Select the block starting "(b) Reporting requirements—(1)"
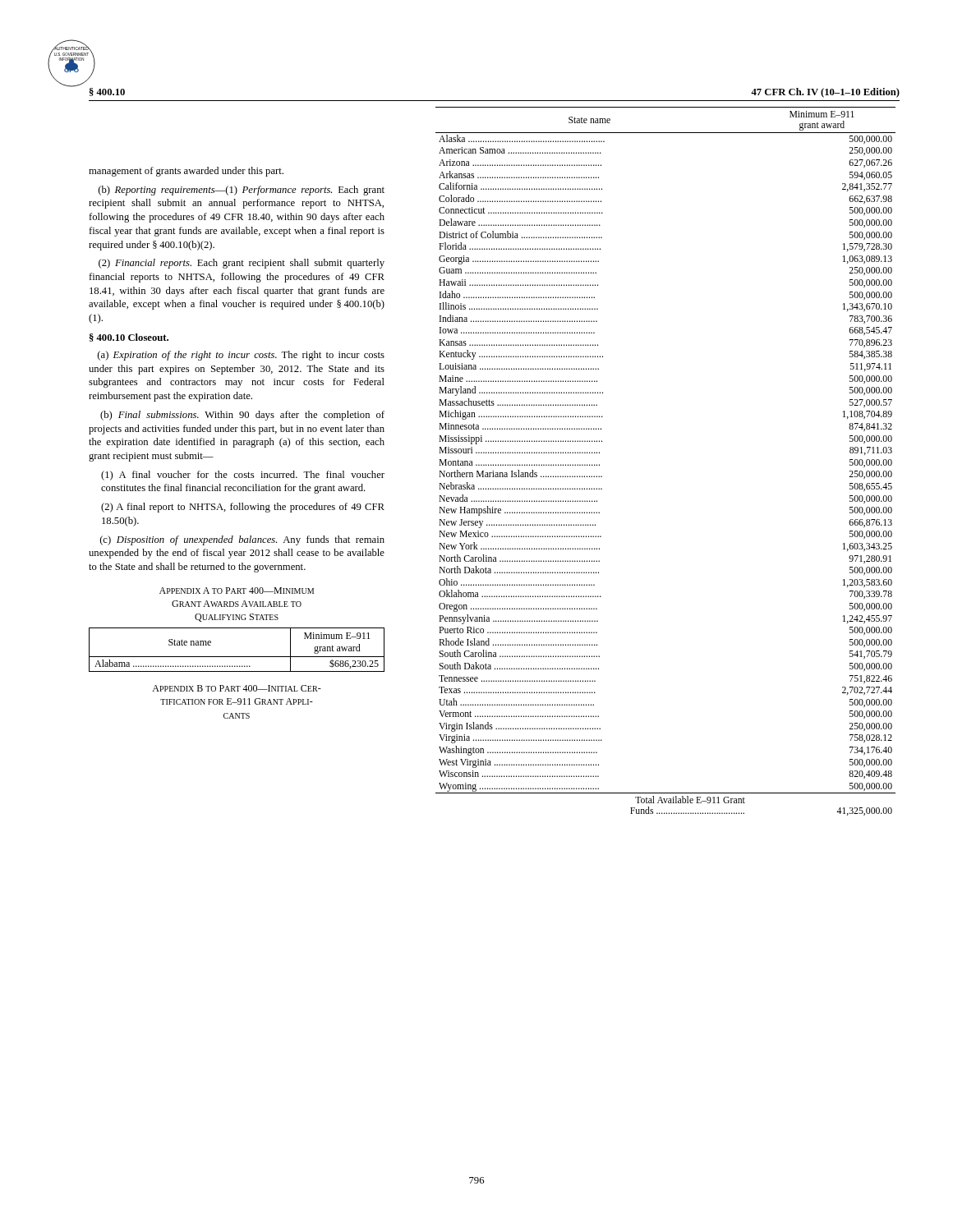 click(237, 217)
